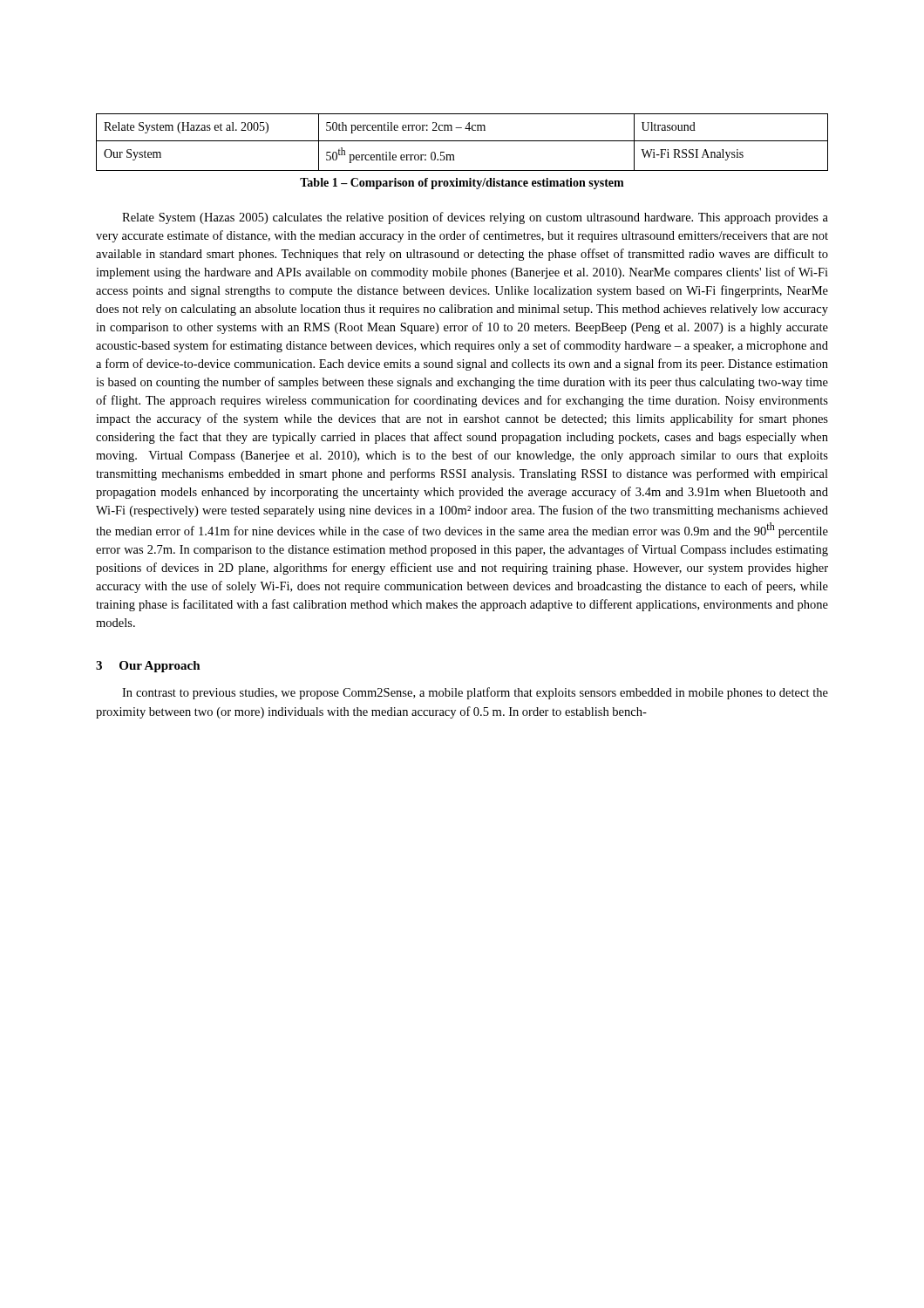Screen dimensions: 1308x924
Task: Locate the text block that reads "Relate System (Hazas 2005) calculates"
Action: pyautogui.click(x=462, y=420)
